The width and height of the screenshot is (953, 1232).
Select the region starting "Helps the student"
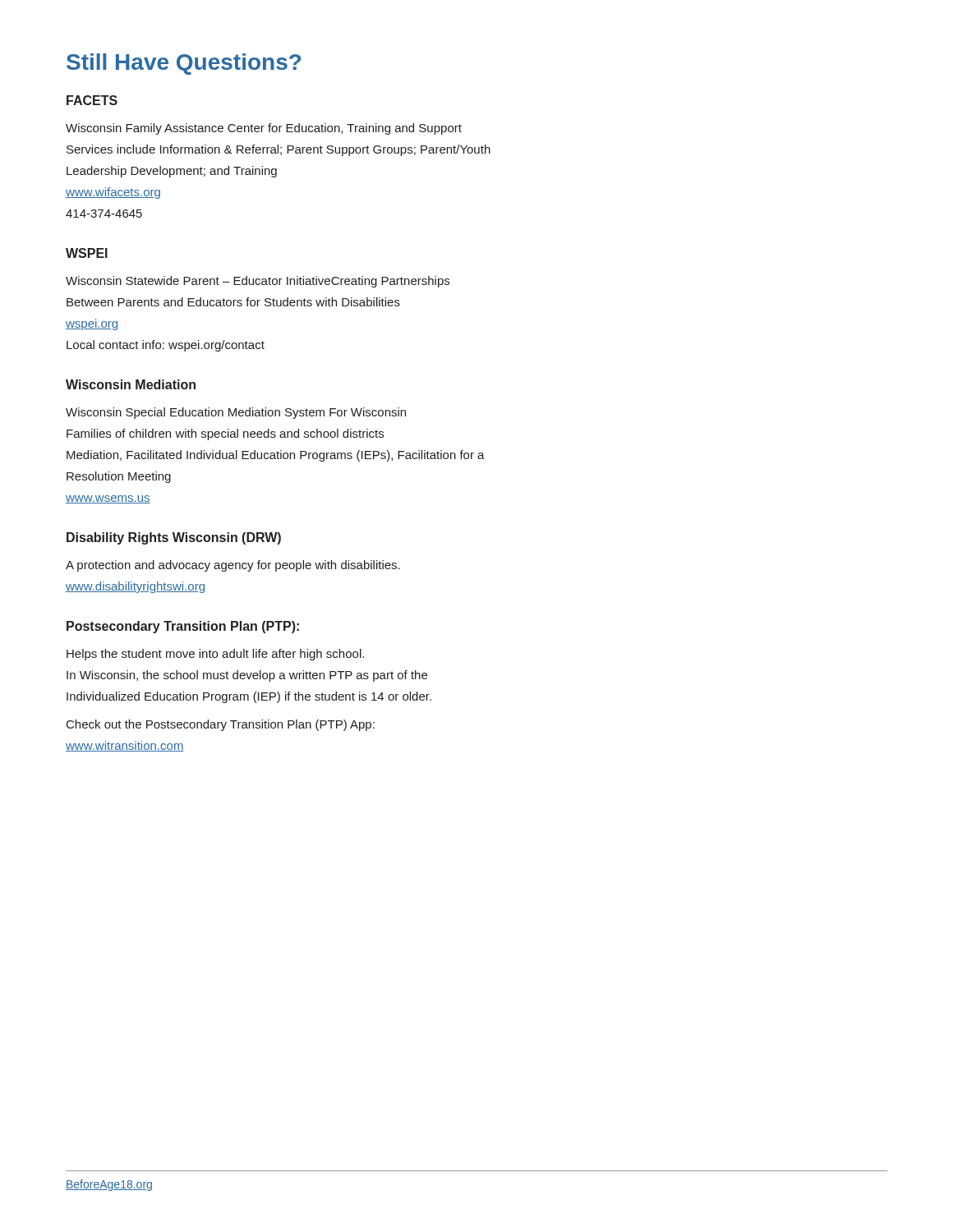click(x=215, y=655)
